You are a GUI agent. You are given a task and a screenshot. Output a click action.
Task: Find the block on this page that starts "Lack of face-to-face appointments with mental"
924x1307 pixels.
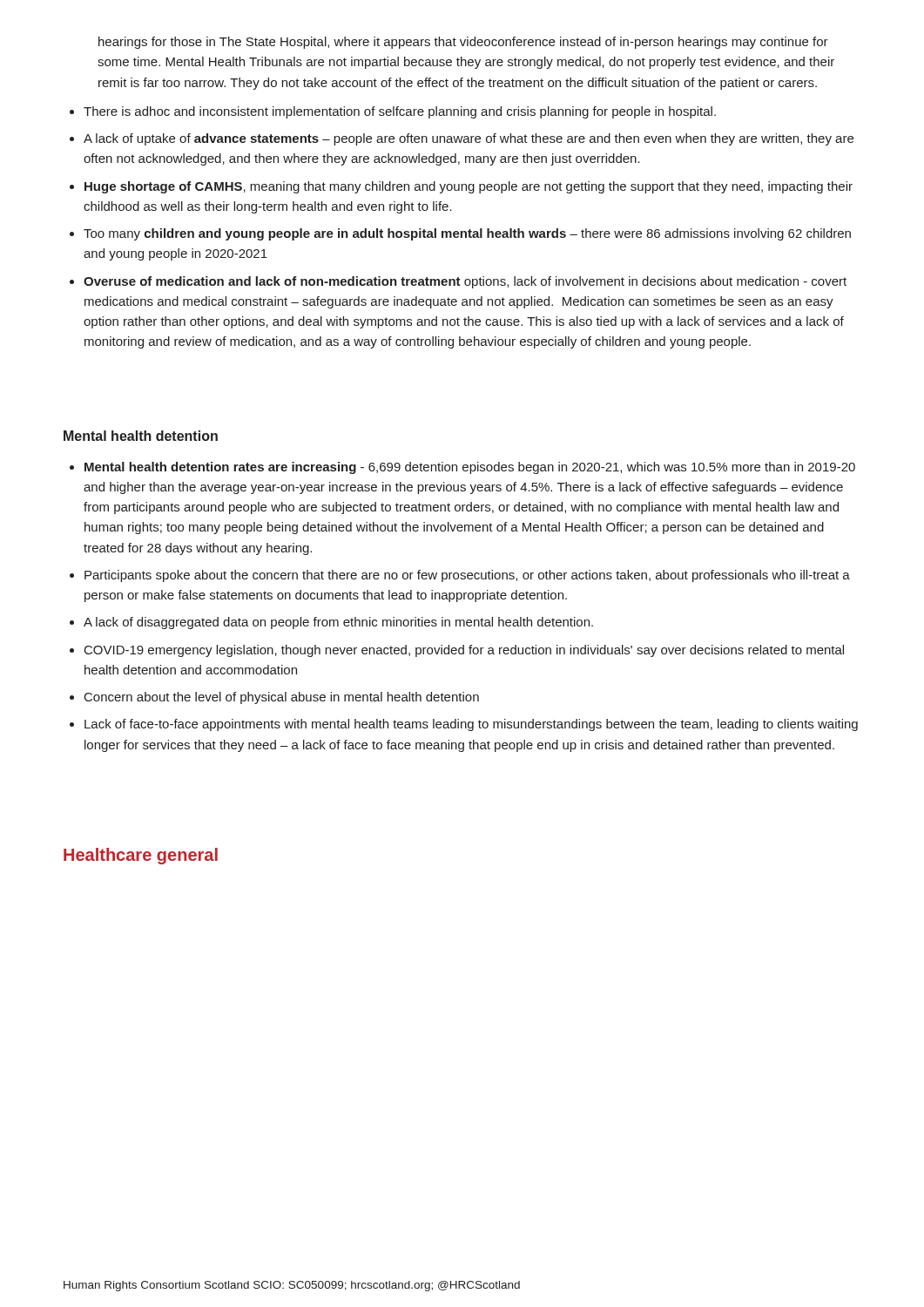471,734
